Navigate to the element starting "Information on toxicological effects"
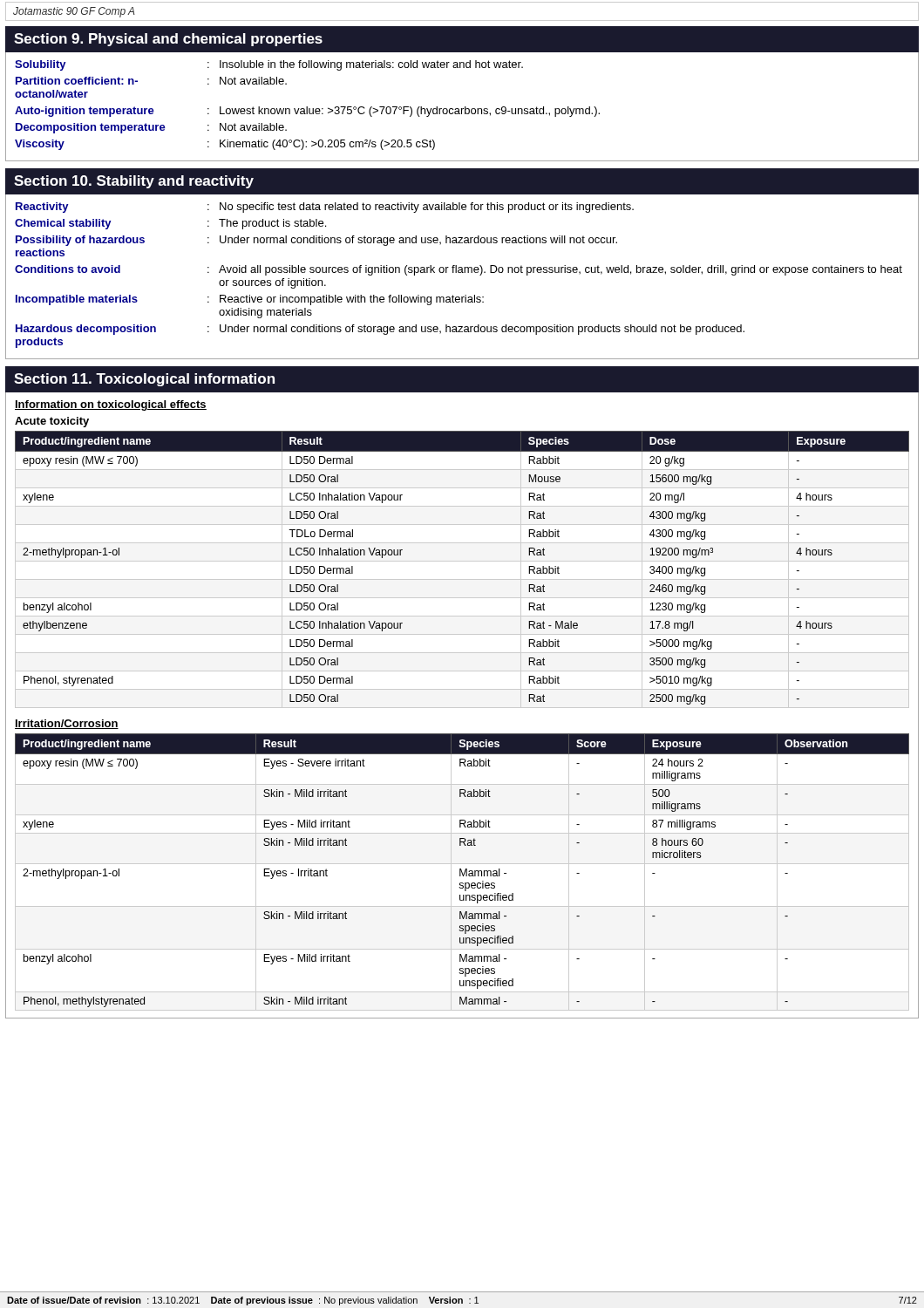 tap(111, 404)
